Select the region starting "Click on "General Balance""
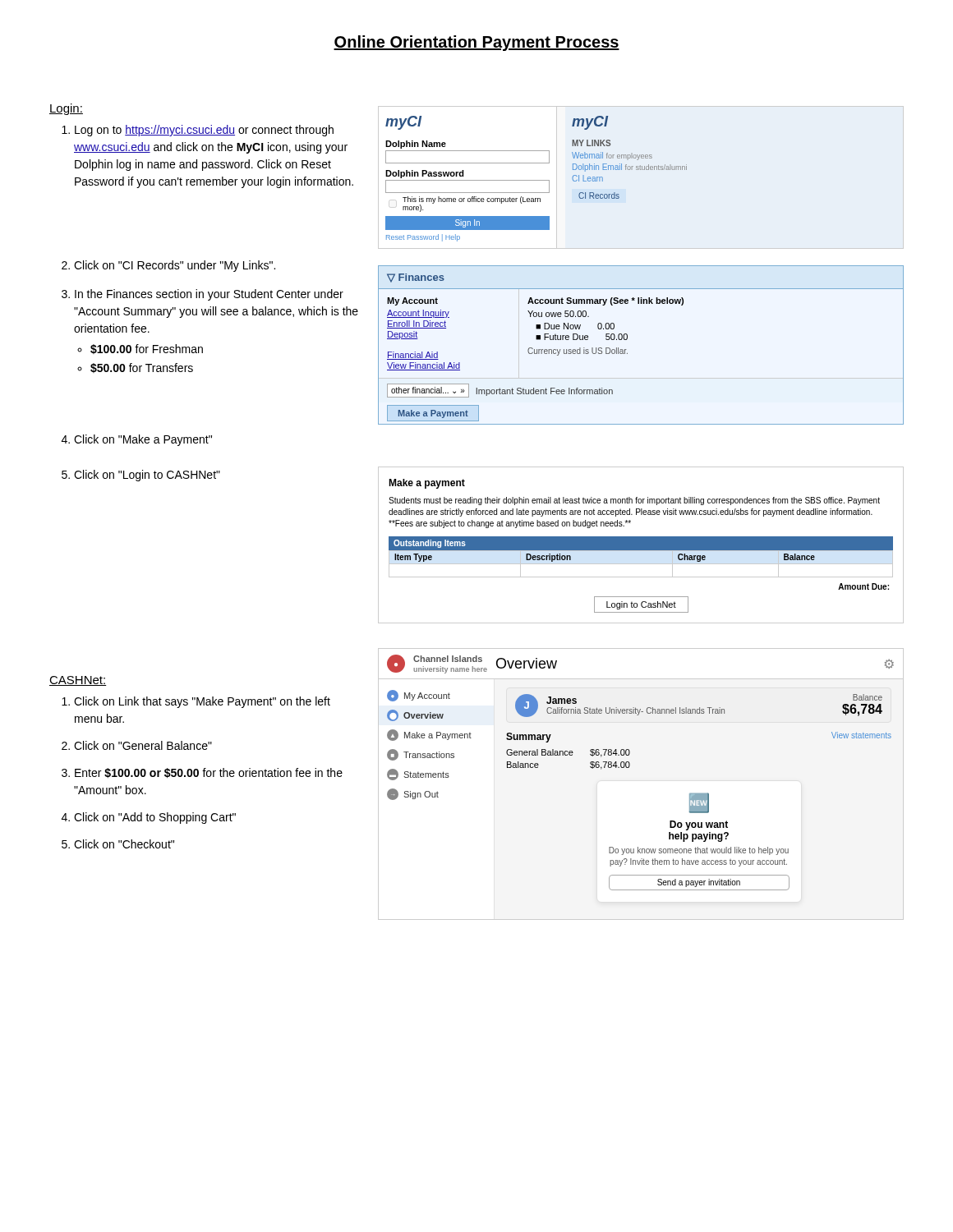Image resolution: width=953 pixels, height=1232 pixels. coord(143,746)
